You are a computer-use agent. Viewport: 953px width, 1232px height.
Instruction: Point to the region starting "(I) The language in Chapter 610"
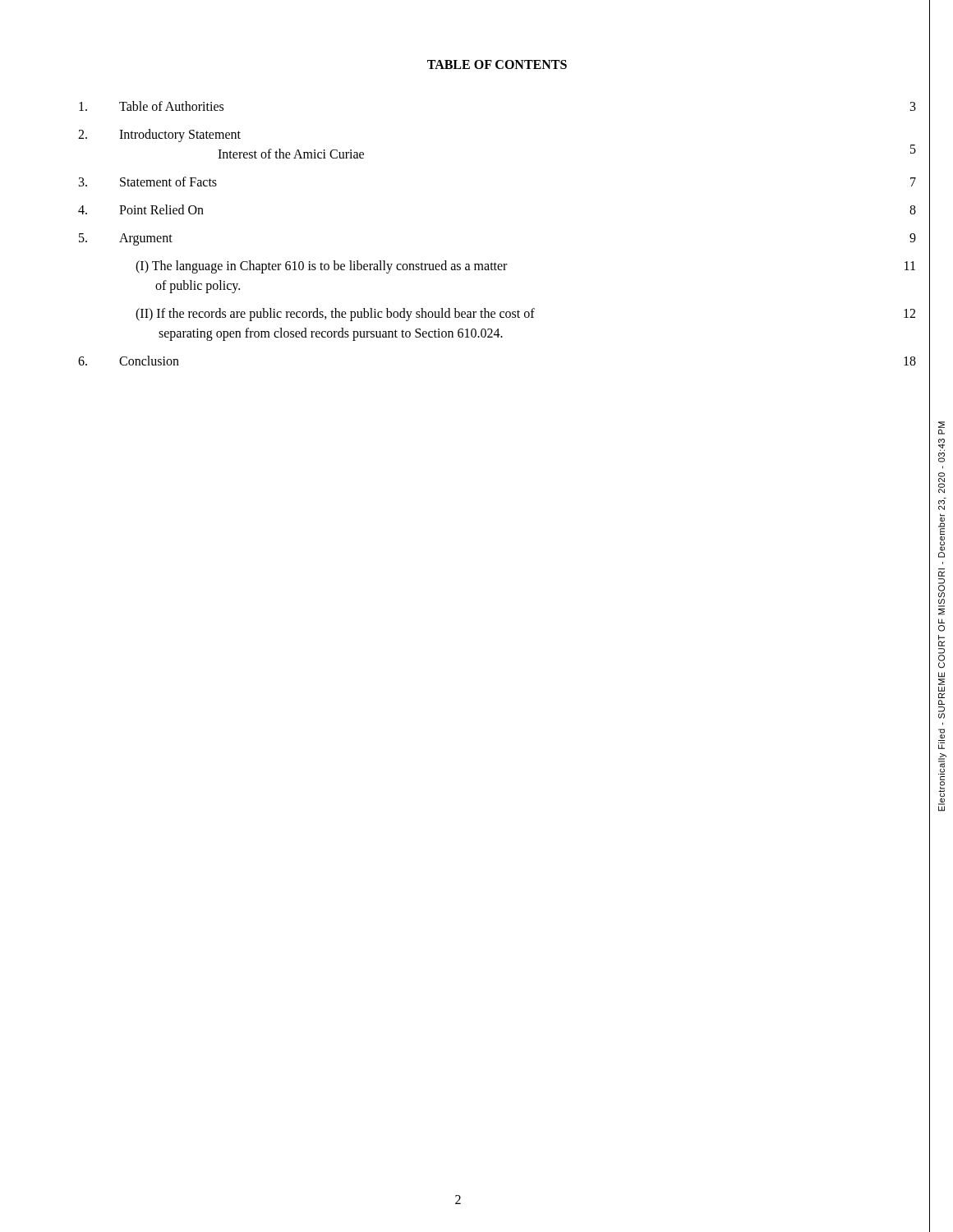click(x=497, y=276)
